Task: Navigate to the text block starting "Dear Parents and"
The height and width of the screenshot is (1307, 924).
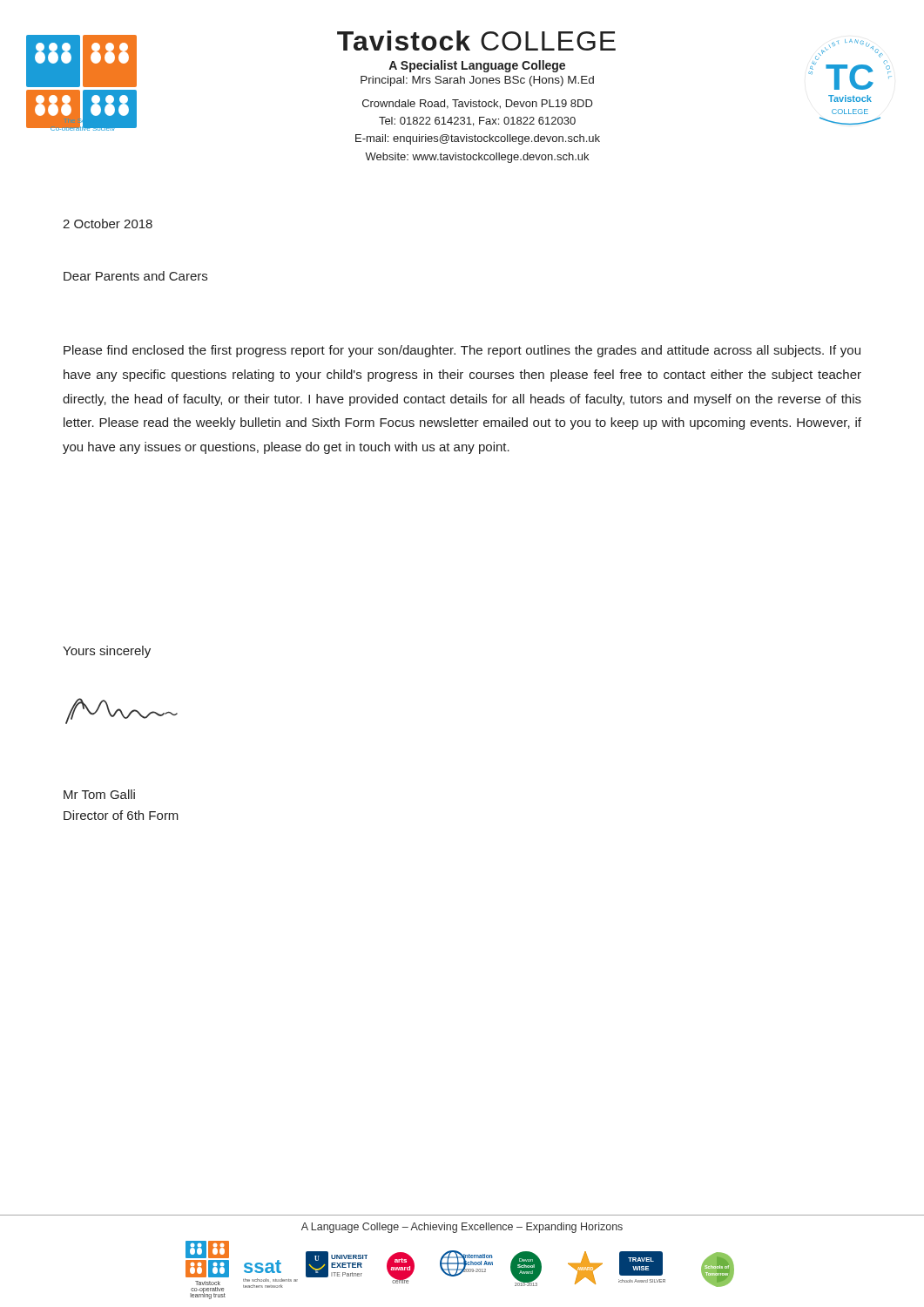Action: 135,276
